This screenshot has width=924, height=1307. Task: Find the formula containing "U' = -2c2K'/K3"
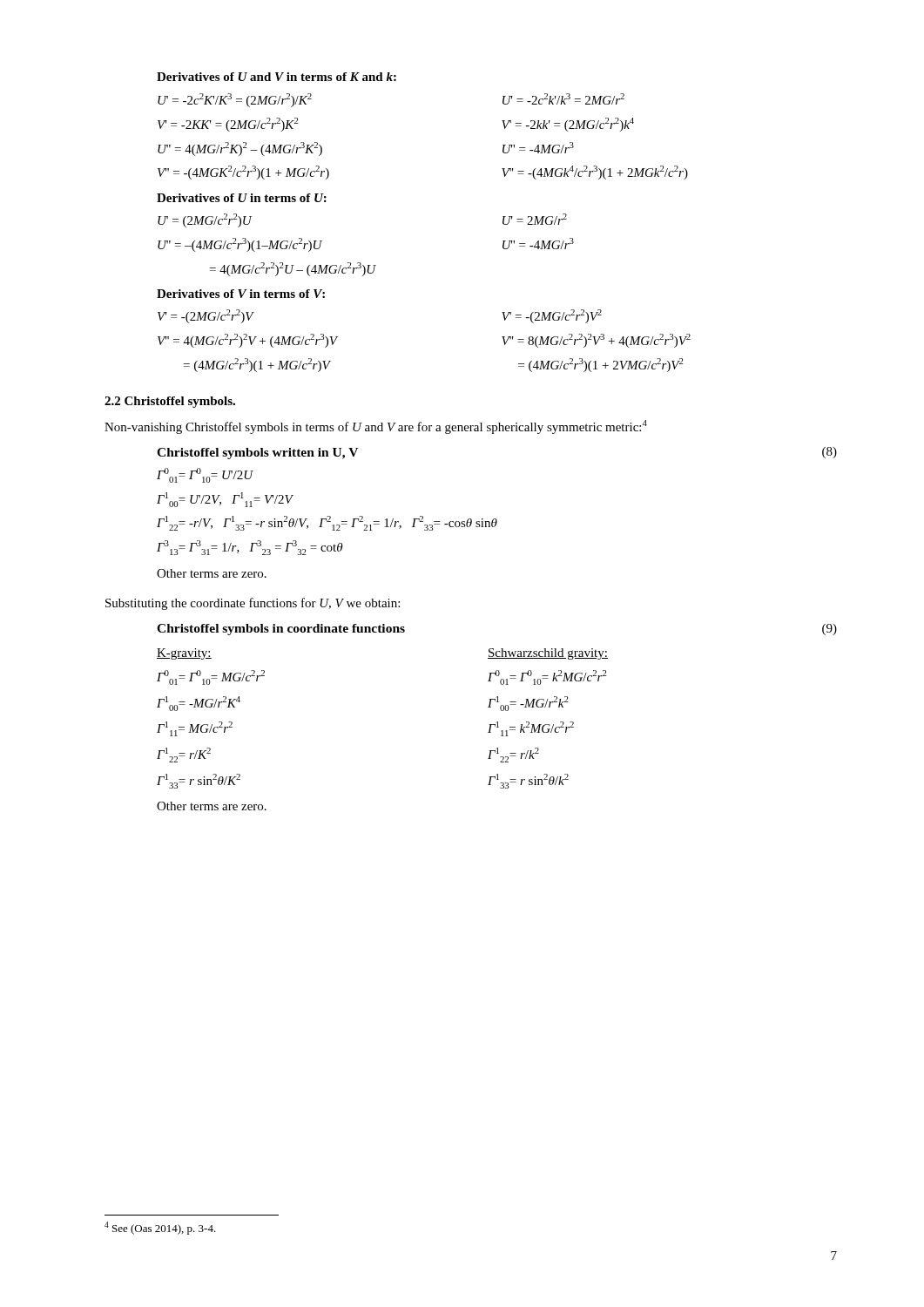click(497, 136)
